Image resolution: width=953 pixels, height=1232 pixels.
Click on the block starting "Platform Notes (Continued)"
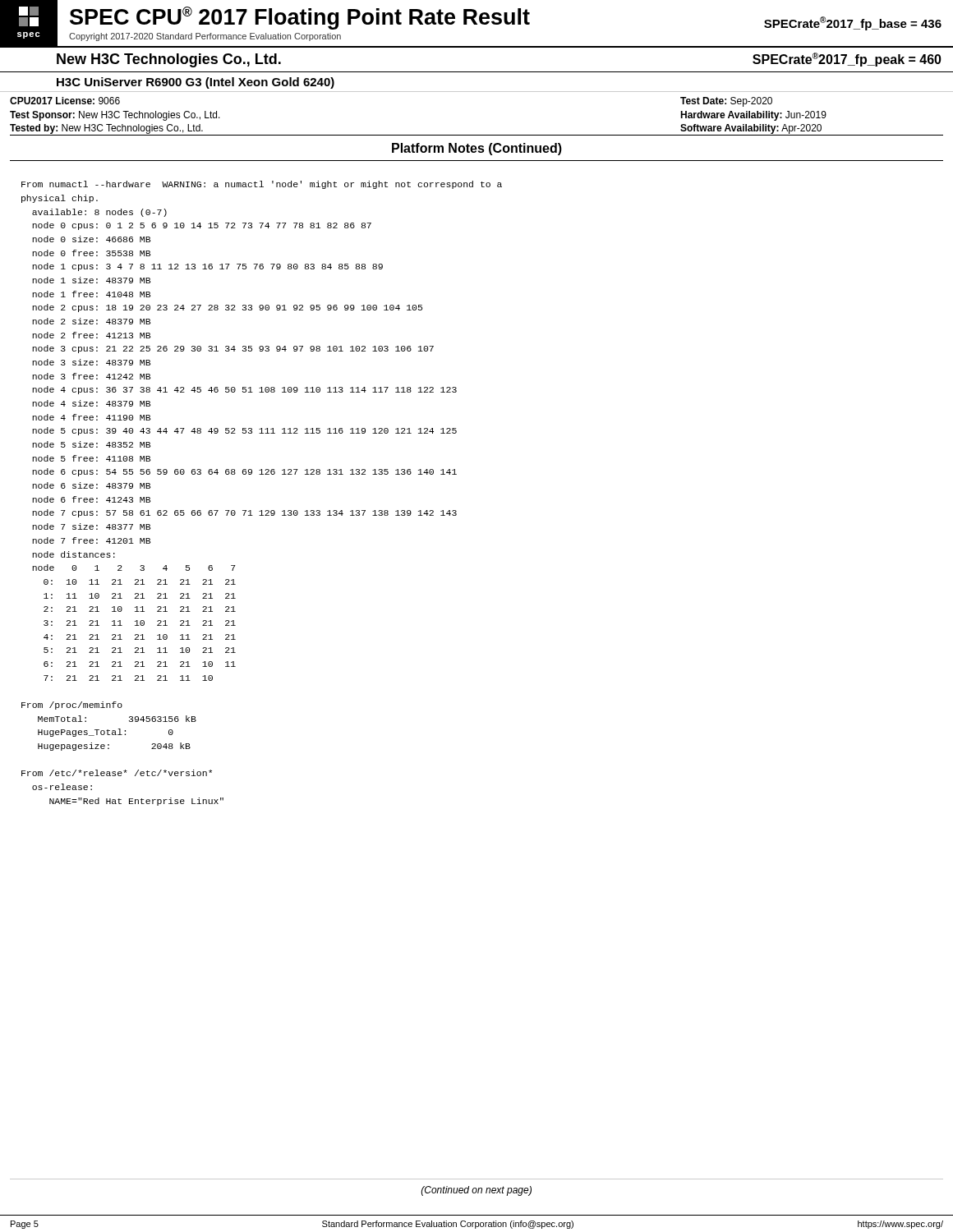[x=476, y=148]
